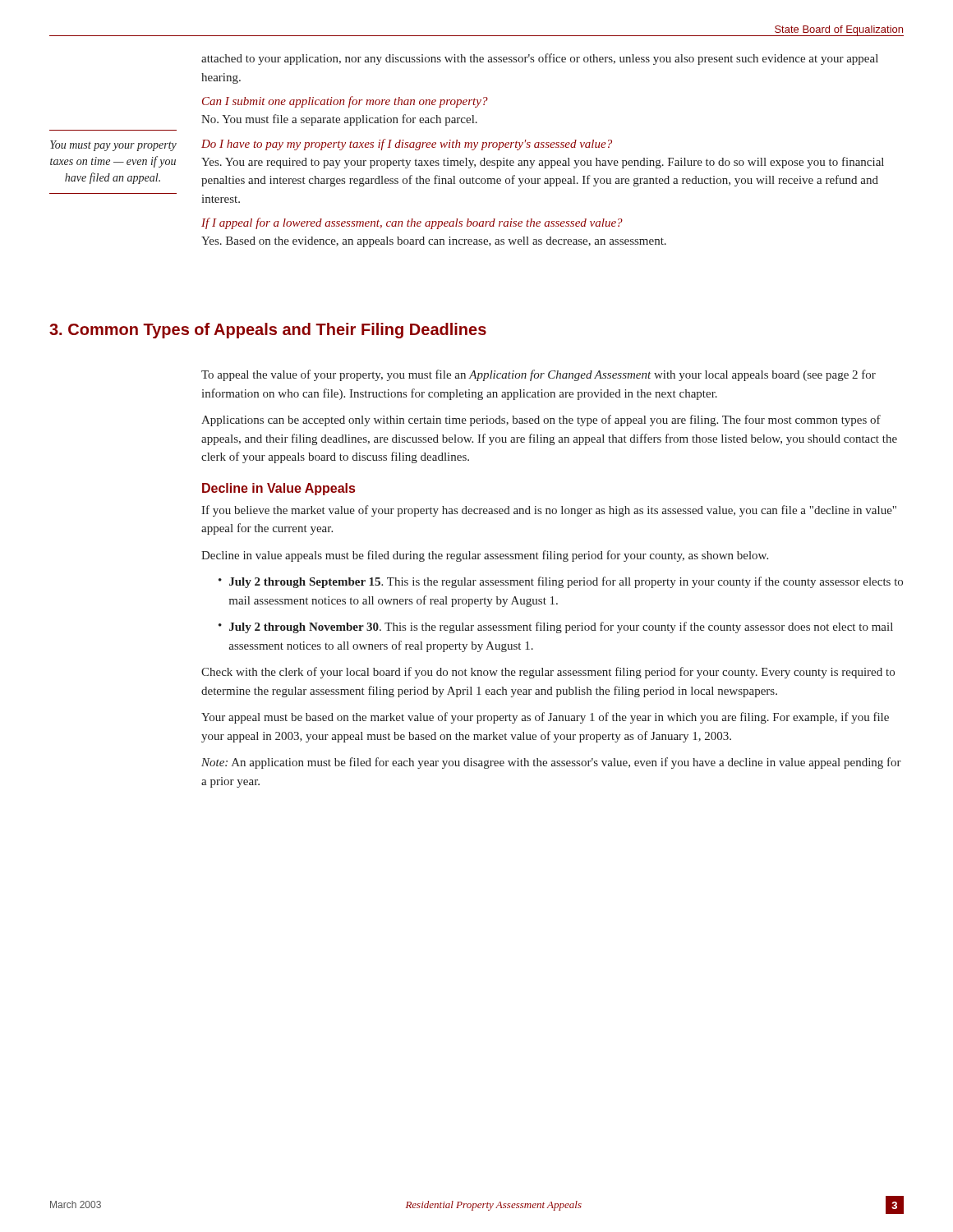Find the list item that says "• July 2 through September"

point(561,591)
